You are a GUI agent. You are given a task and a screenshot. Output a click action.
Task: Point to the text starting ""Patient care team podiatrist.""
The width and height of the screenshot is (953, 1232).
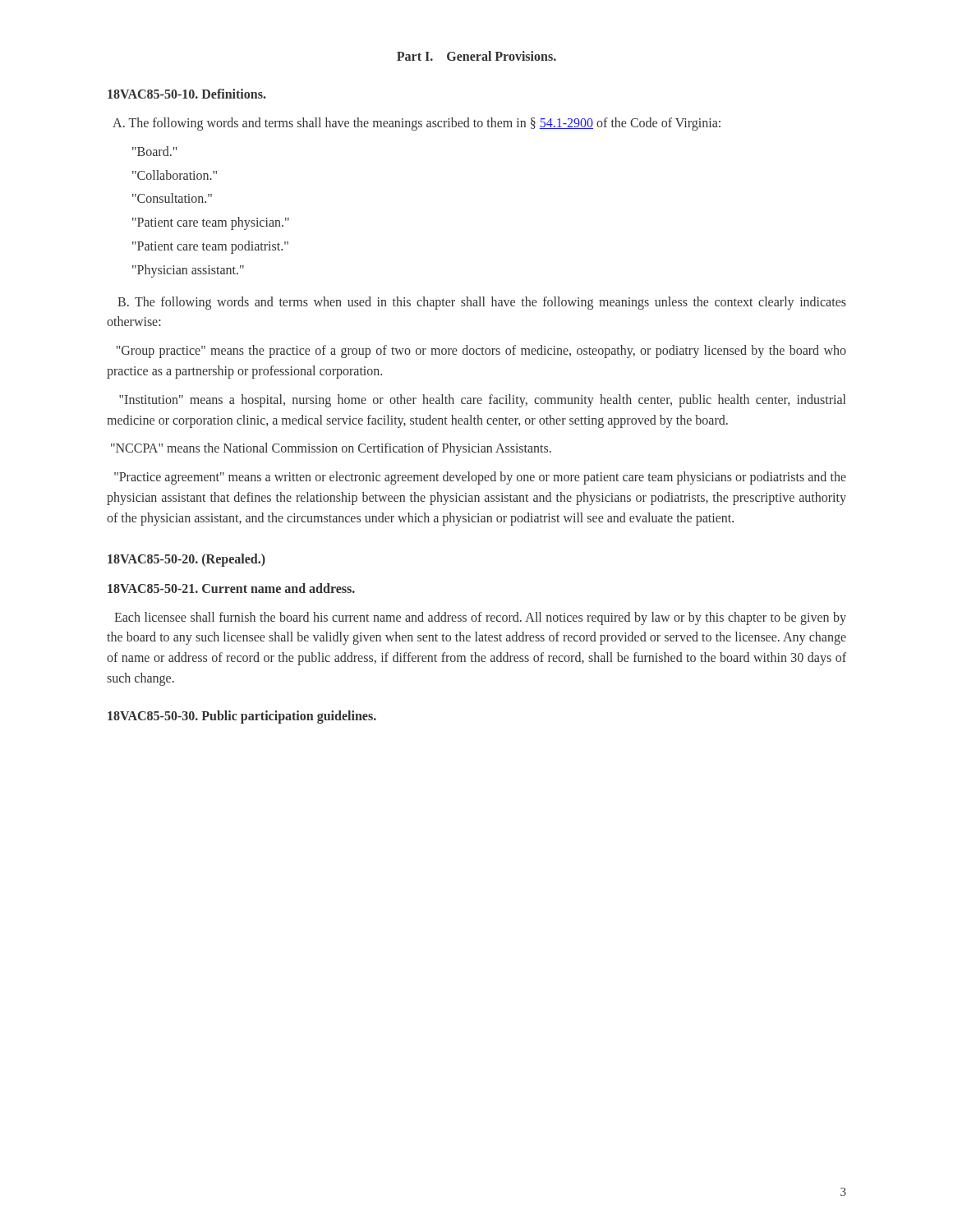tap(210, 246)
